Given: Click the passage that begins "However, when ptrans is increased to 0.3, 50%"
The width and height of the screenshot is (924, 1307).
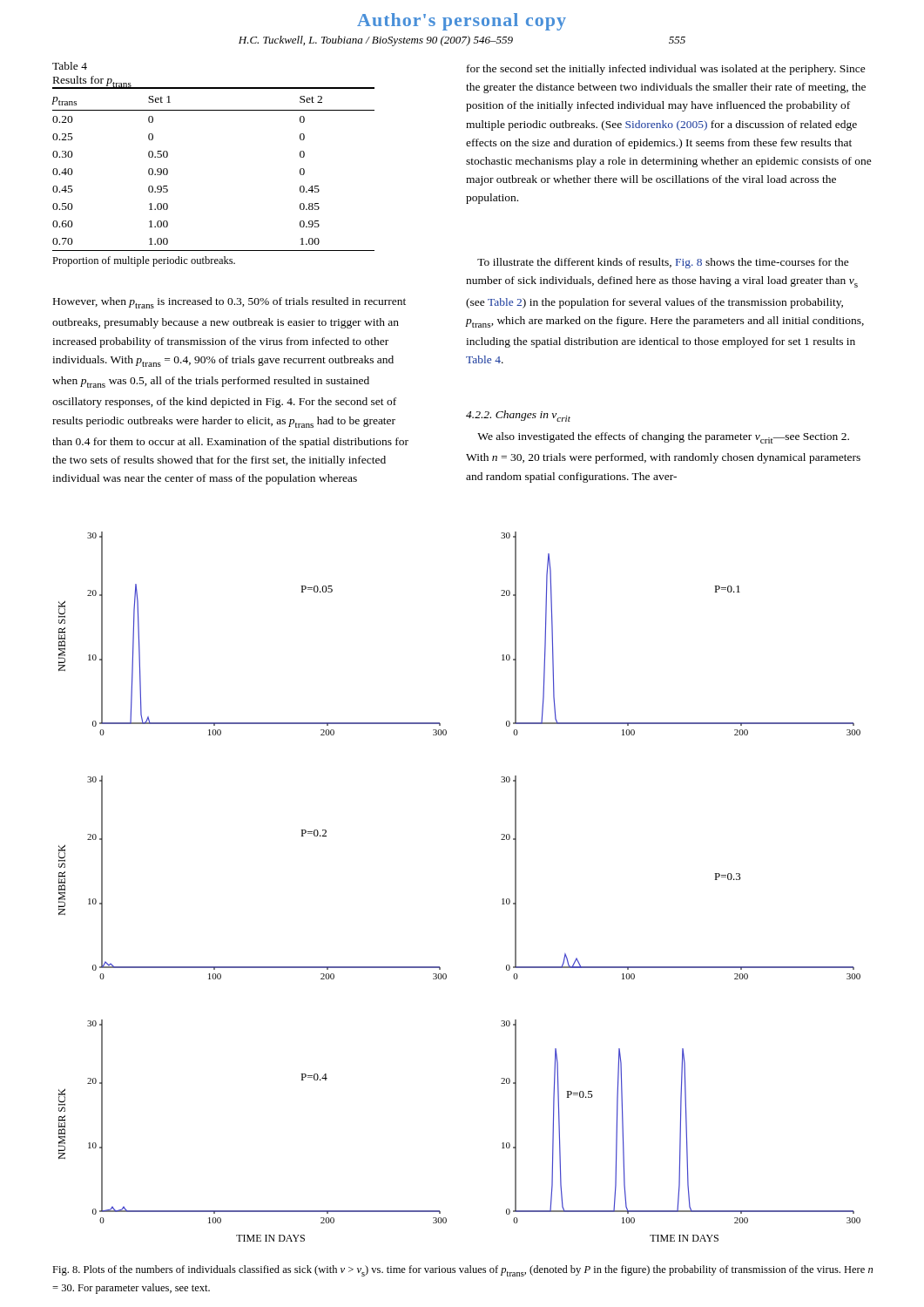Looking at the screenshot, I should [x=230, y=390].
